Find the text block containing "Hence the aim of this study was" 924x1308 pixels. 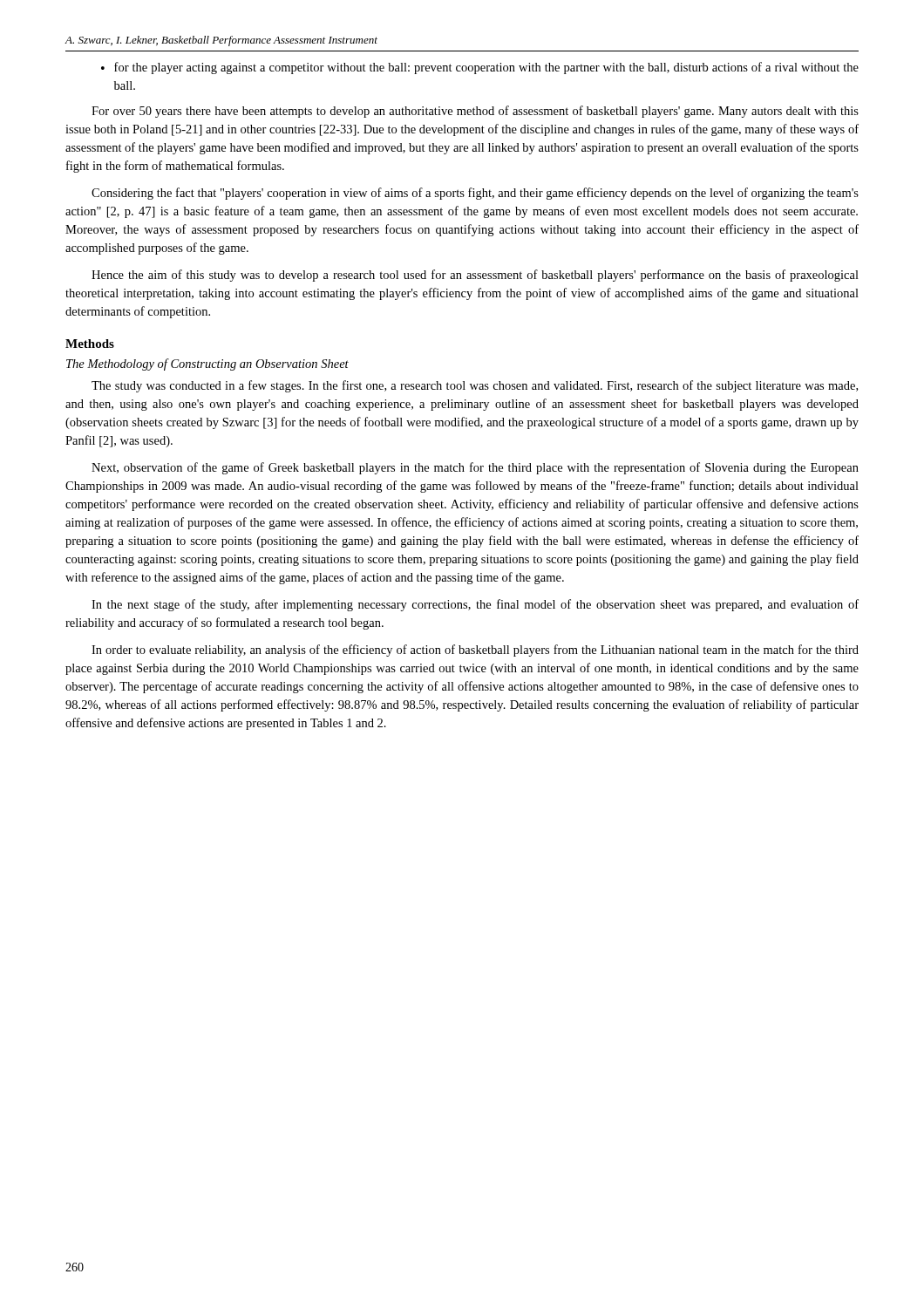462,293
